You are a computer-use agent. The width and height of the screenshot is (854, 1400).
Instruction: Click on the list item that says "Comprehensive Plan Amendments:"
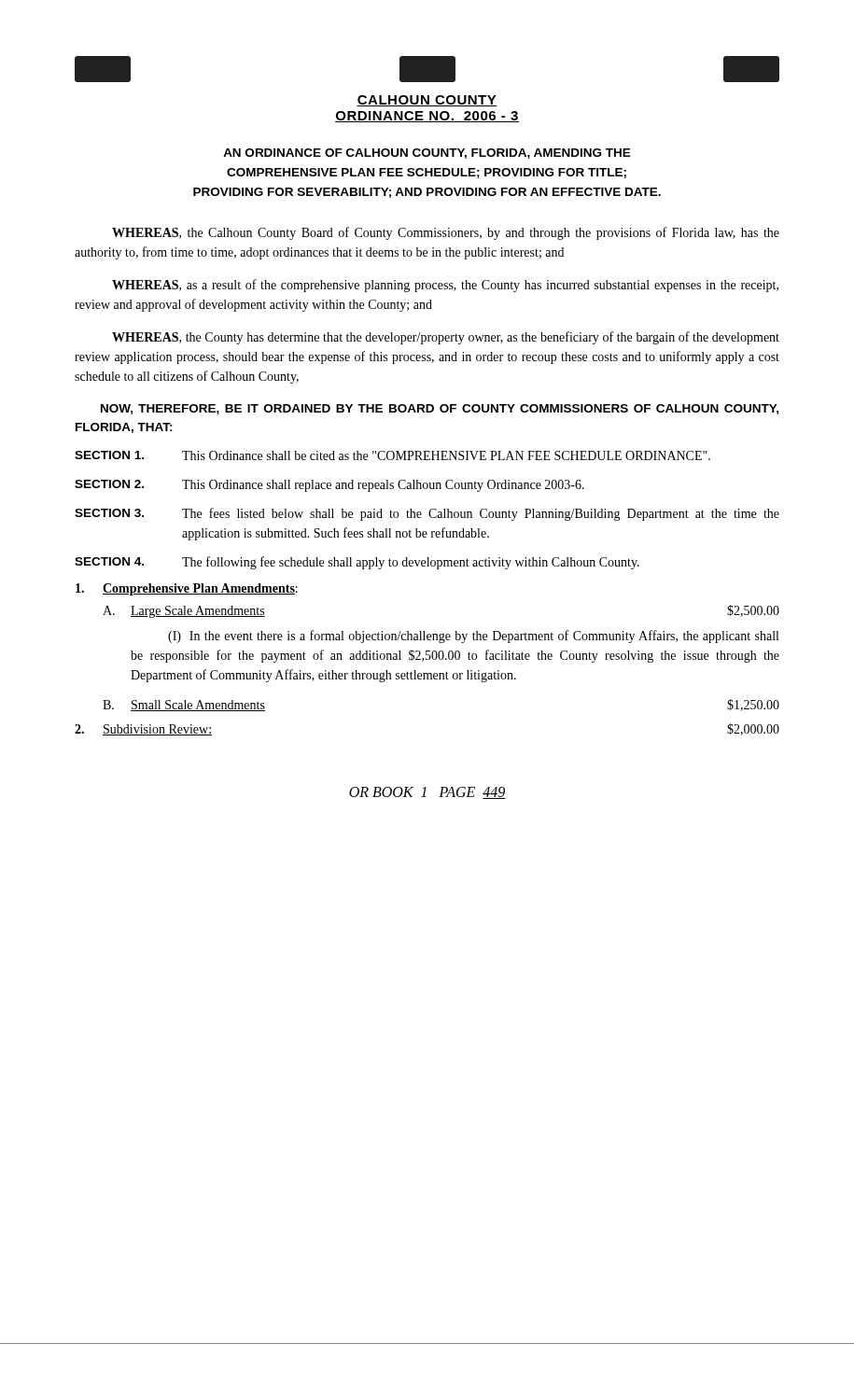(x=187, y=589)
